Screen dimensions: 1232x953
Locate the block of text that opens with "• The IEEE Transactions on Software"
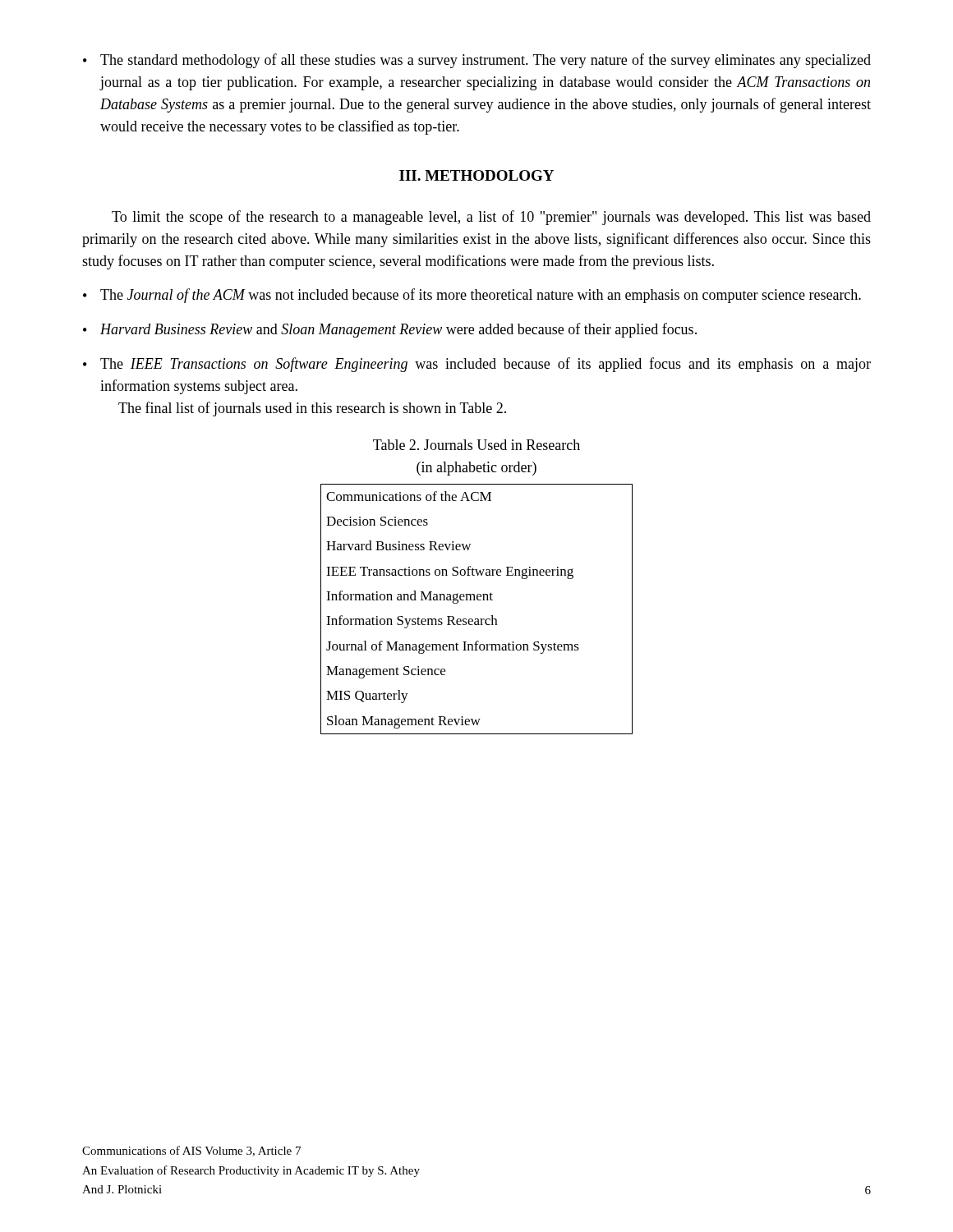[477, 365]
